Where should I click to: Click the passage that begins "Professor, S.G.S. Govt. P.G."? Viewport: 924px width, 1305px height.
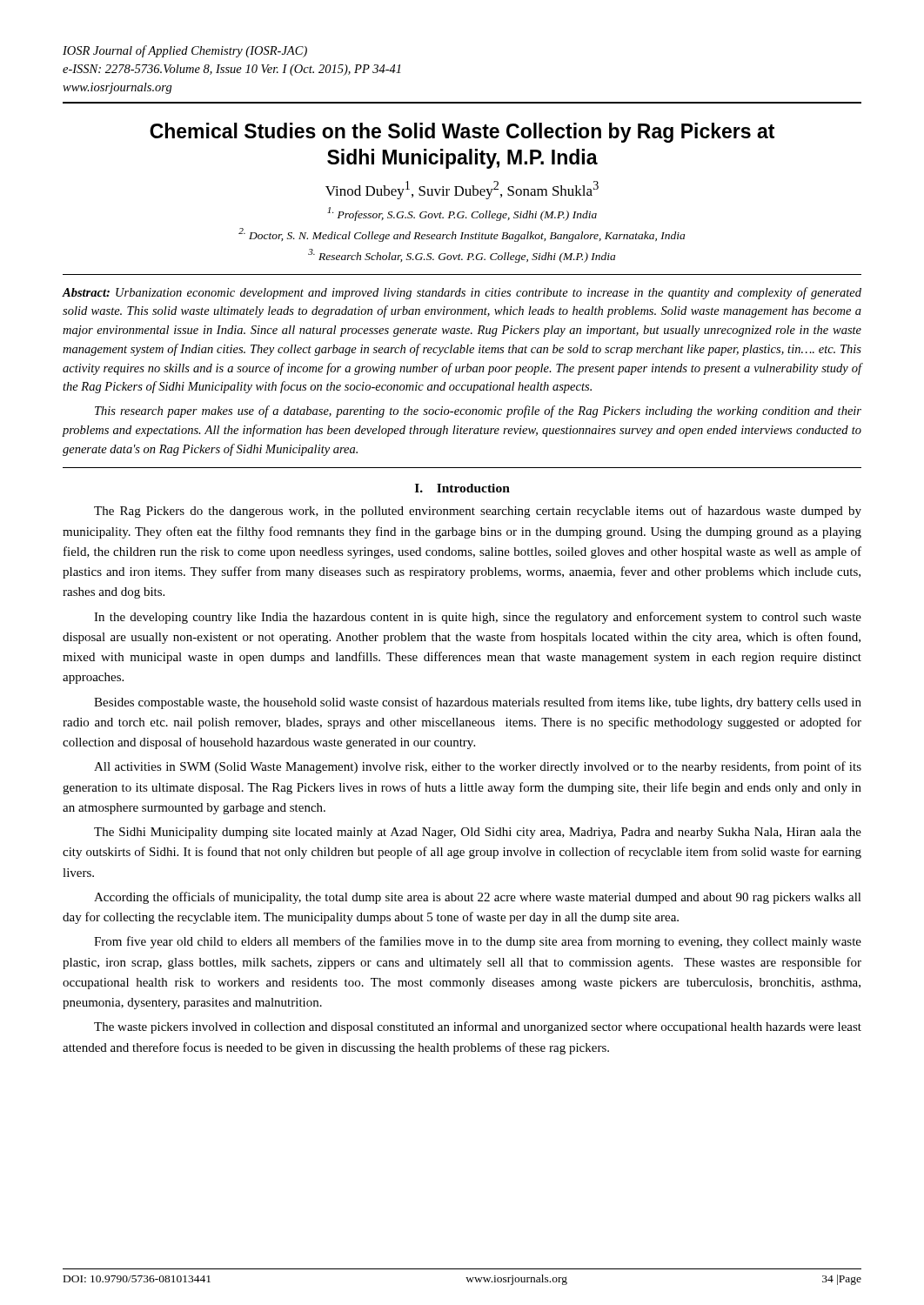click(x=462, y=234)
